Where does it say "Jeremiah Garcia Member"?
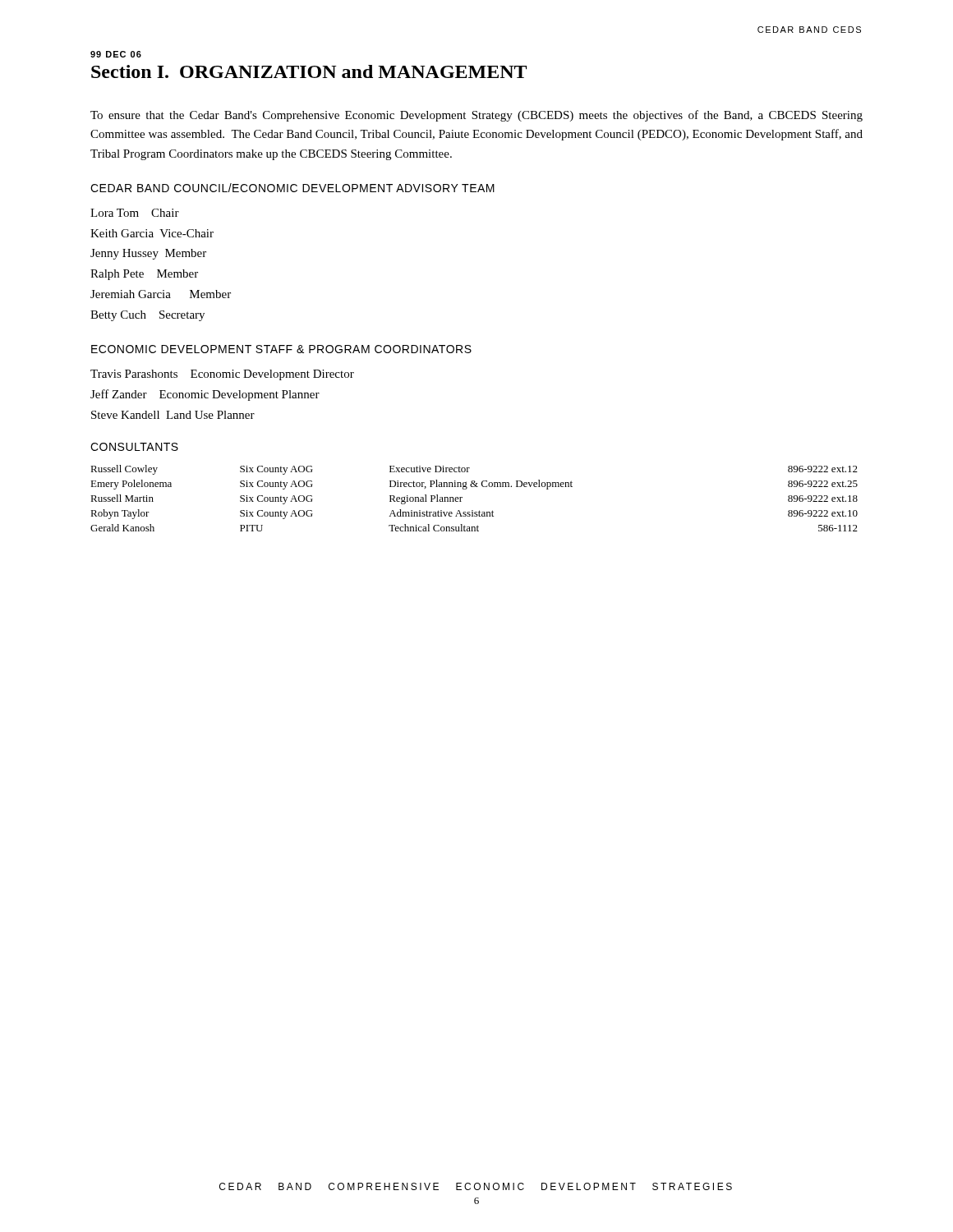The height and width of the screenshot is (1232, 953). [161, 294]
